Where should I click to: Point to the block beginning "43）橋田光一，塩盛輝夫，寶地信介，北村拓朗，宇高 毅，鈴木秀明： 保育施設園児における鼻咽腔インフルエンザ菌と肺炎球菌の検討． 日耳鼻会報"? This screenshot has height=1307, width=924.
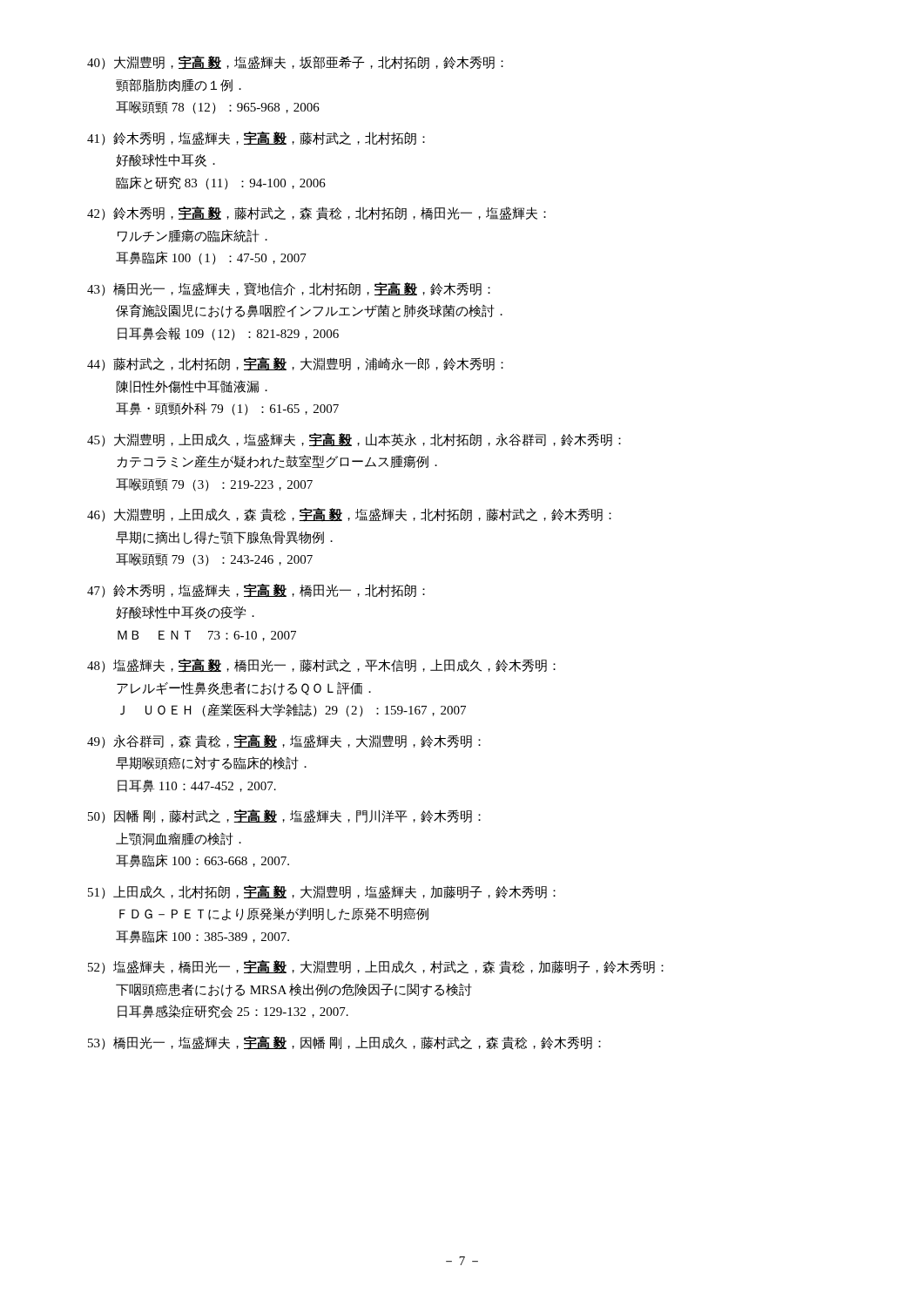point(466,312)
